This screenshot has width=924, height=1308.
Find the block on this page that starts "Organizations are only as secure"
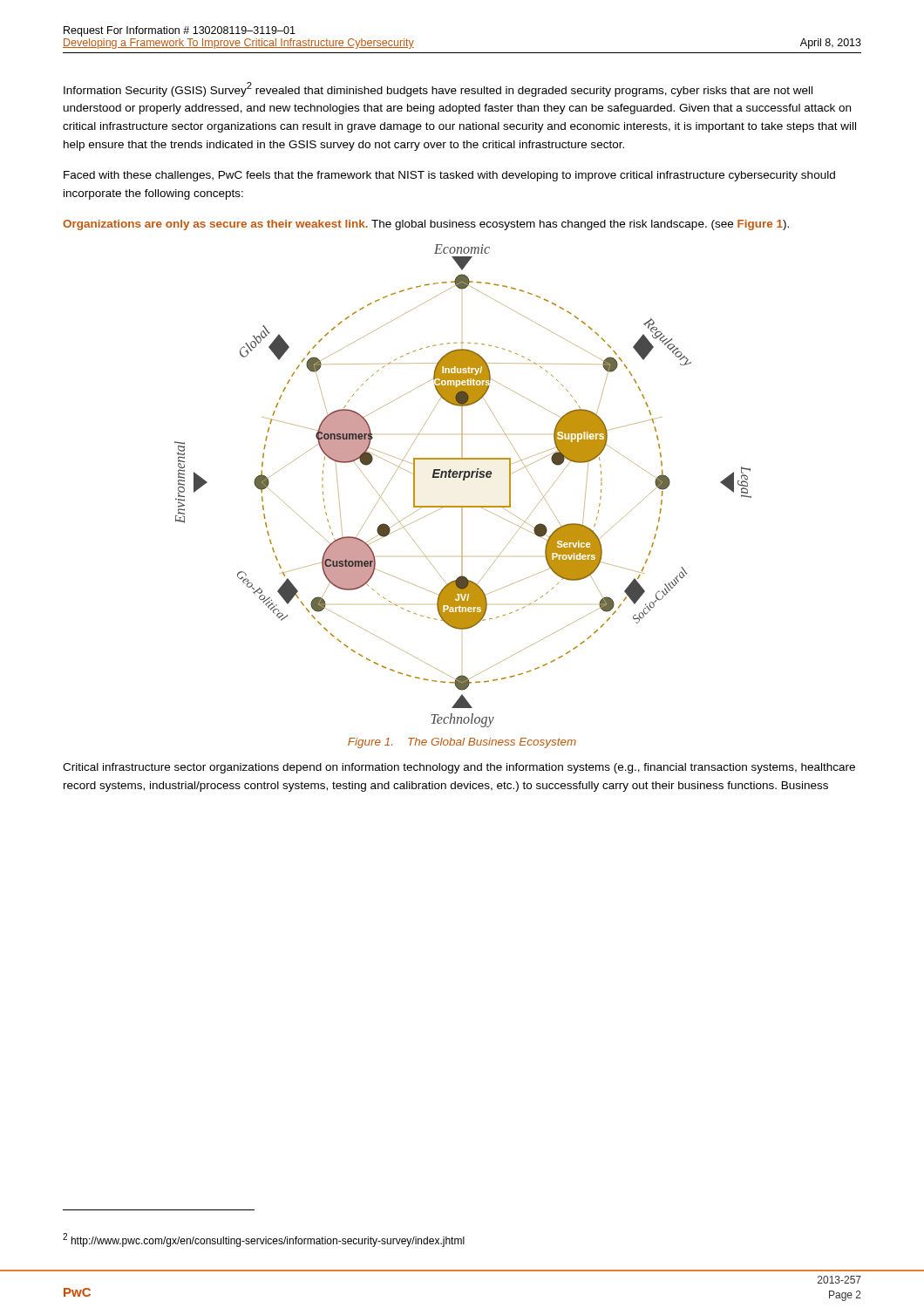[426, 224]
